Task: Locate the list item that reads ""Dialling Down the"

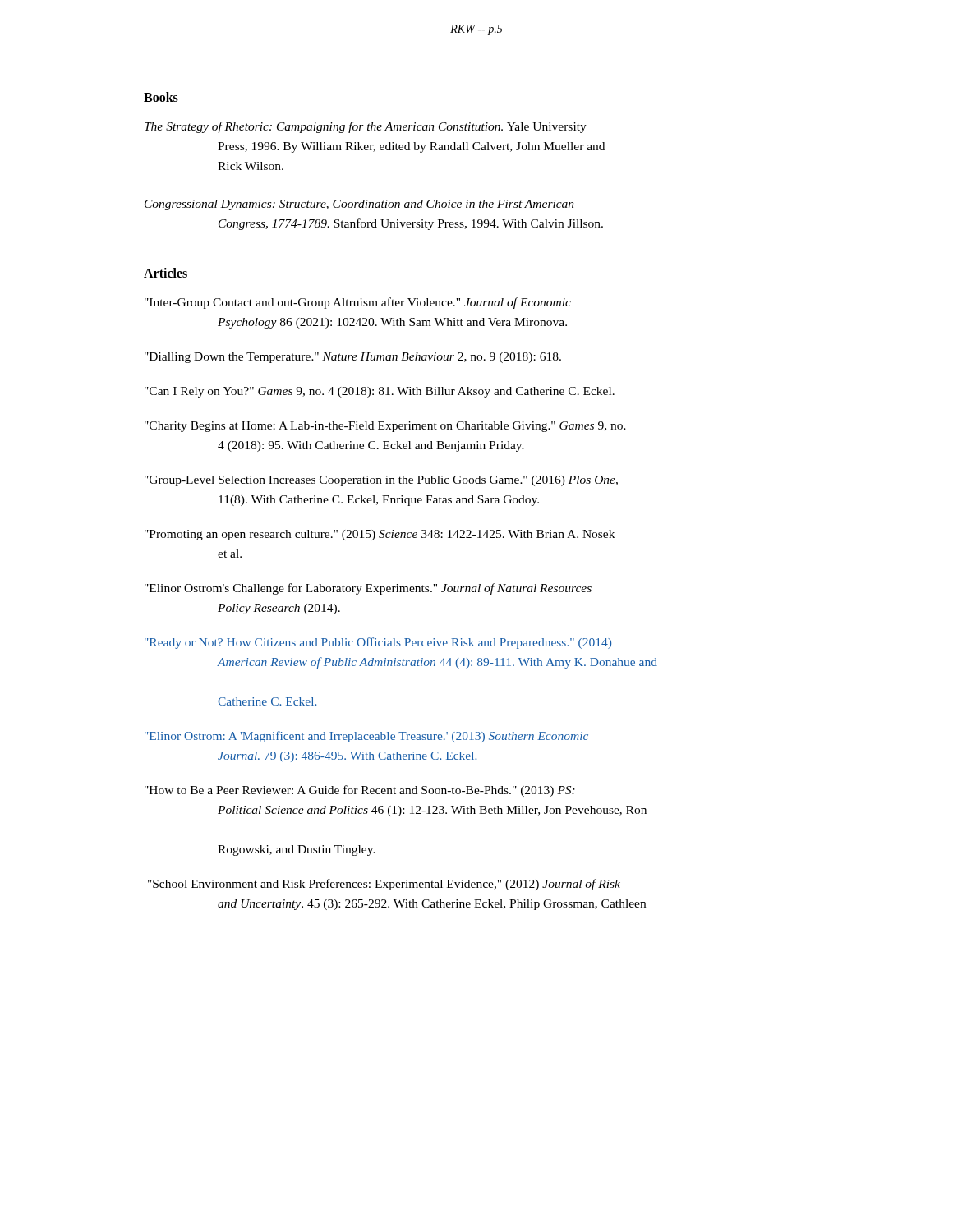Action: coord(353,356)
